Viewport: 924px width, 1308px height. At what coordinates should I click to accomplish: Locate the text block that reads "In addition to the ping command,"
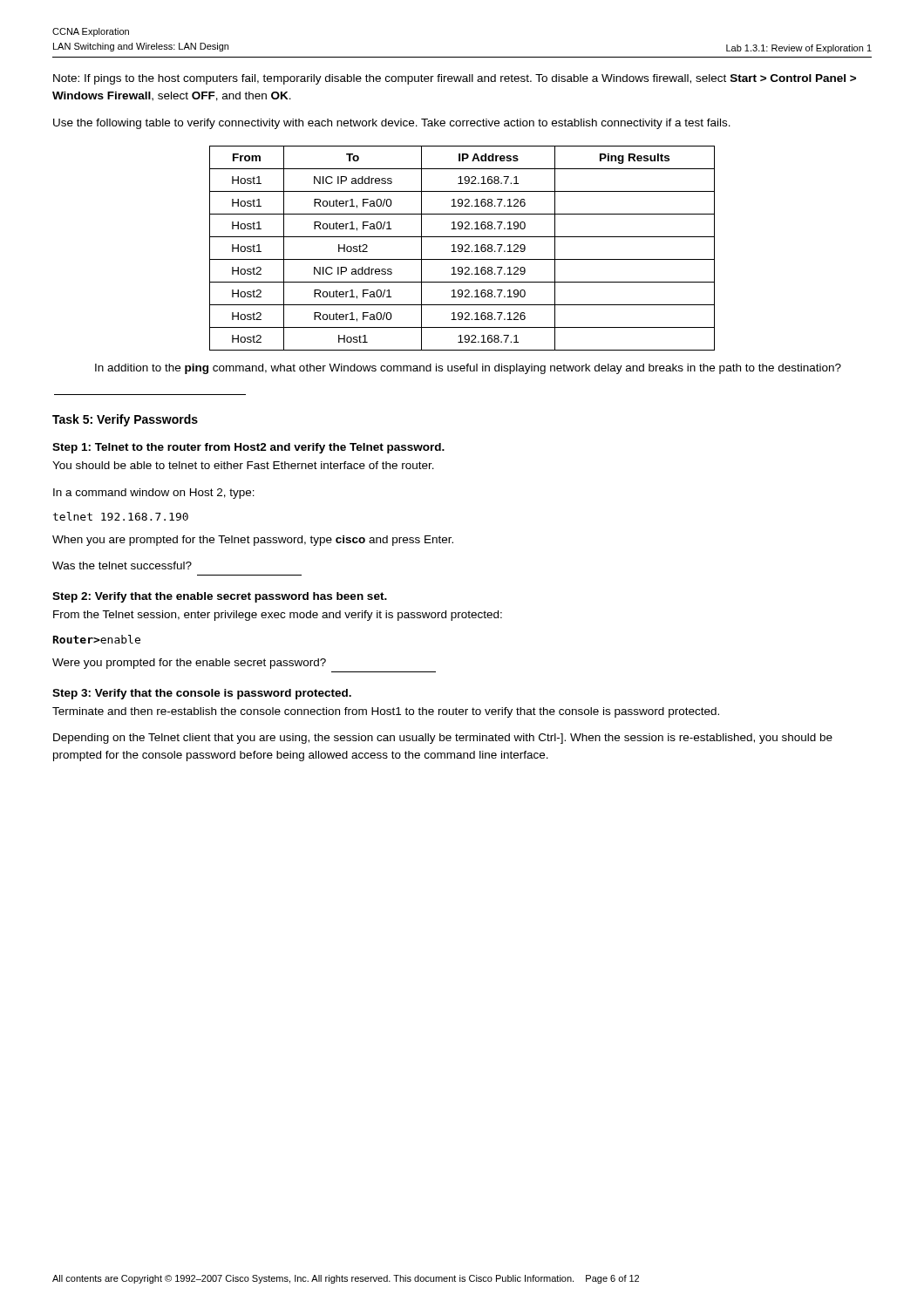click(x=448, y=378)
